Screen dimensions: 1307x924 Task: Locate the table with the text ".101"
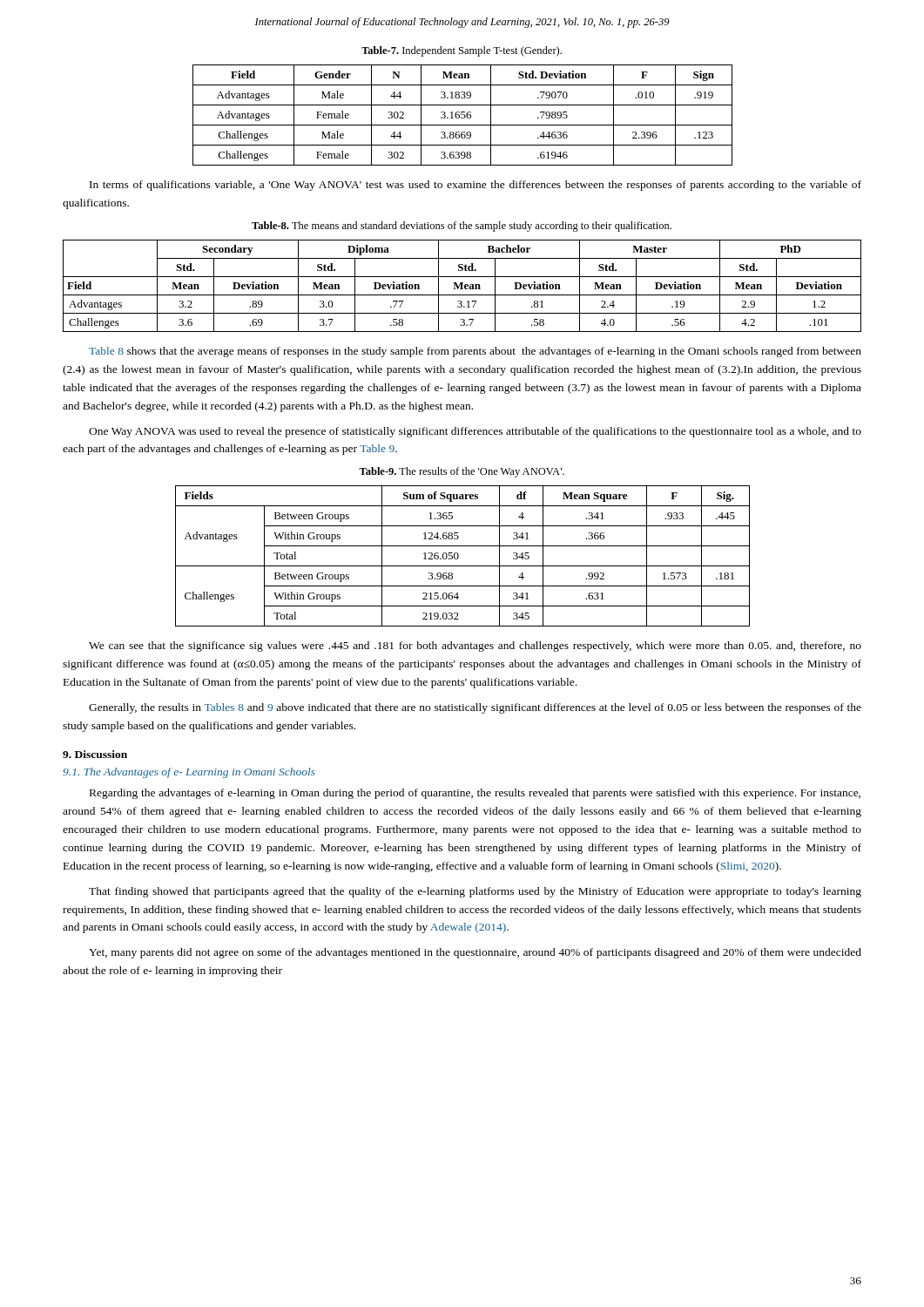pyautogui.click(x=462, y=286)
